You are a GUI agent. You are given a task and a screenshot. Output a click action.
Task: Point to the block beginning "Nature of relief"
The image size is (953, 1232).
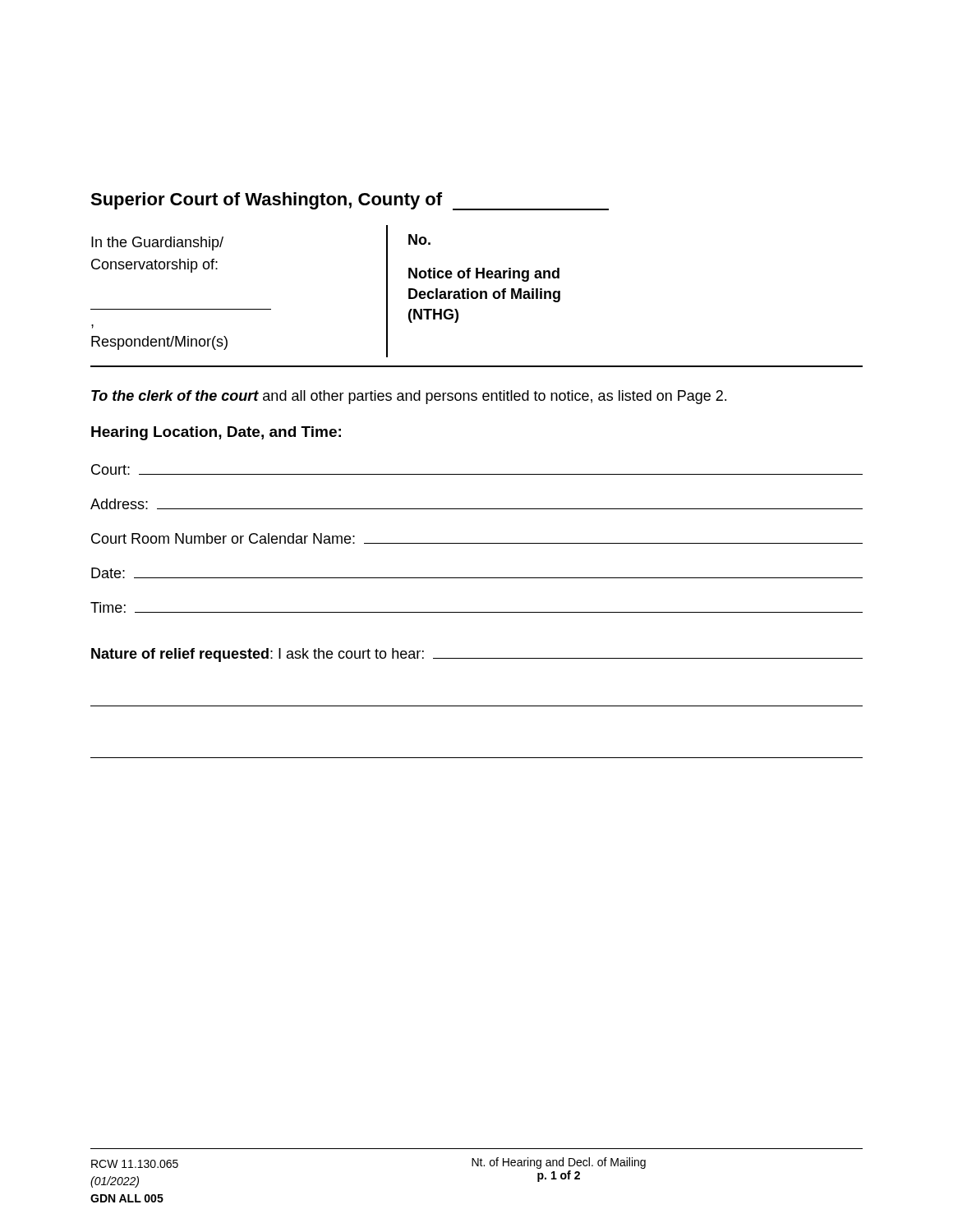476,699
